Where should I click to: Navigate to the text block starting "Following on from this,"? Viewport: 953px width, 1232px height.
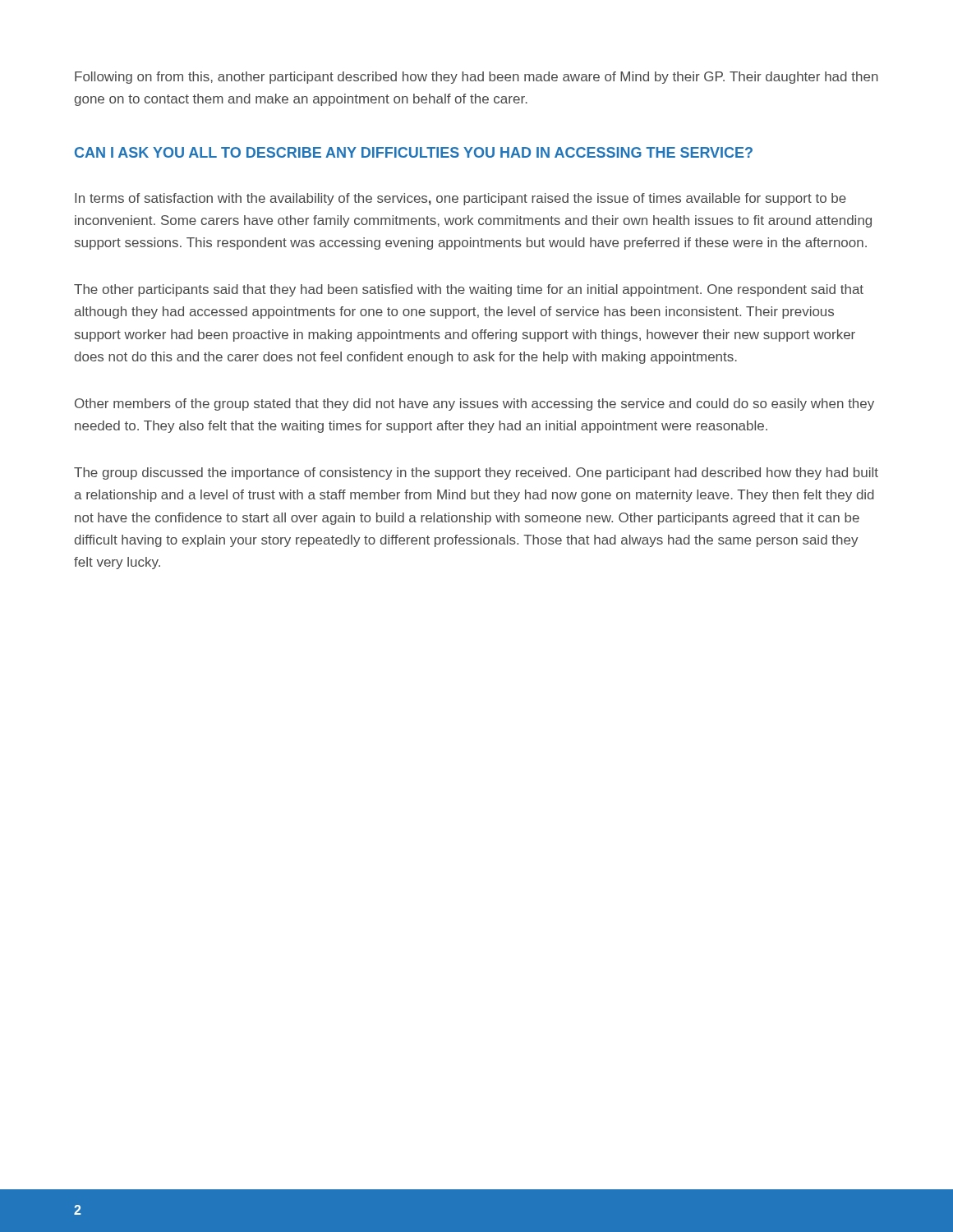pos(476,88)
